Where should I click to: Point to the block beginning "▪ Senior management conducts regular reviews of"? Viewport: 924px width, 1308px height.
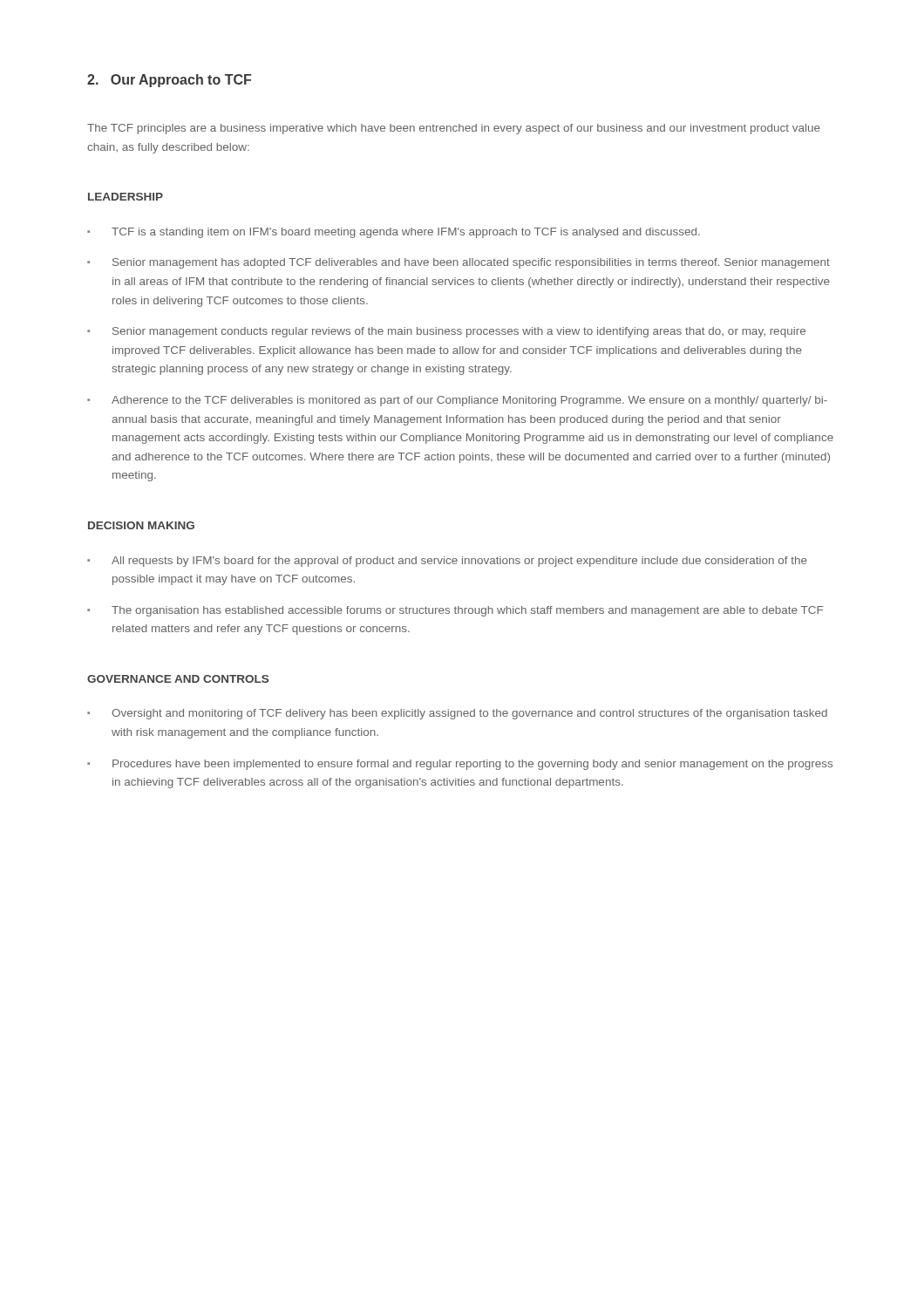pos(462,350)
